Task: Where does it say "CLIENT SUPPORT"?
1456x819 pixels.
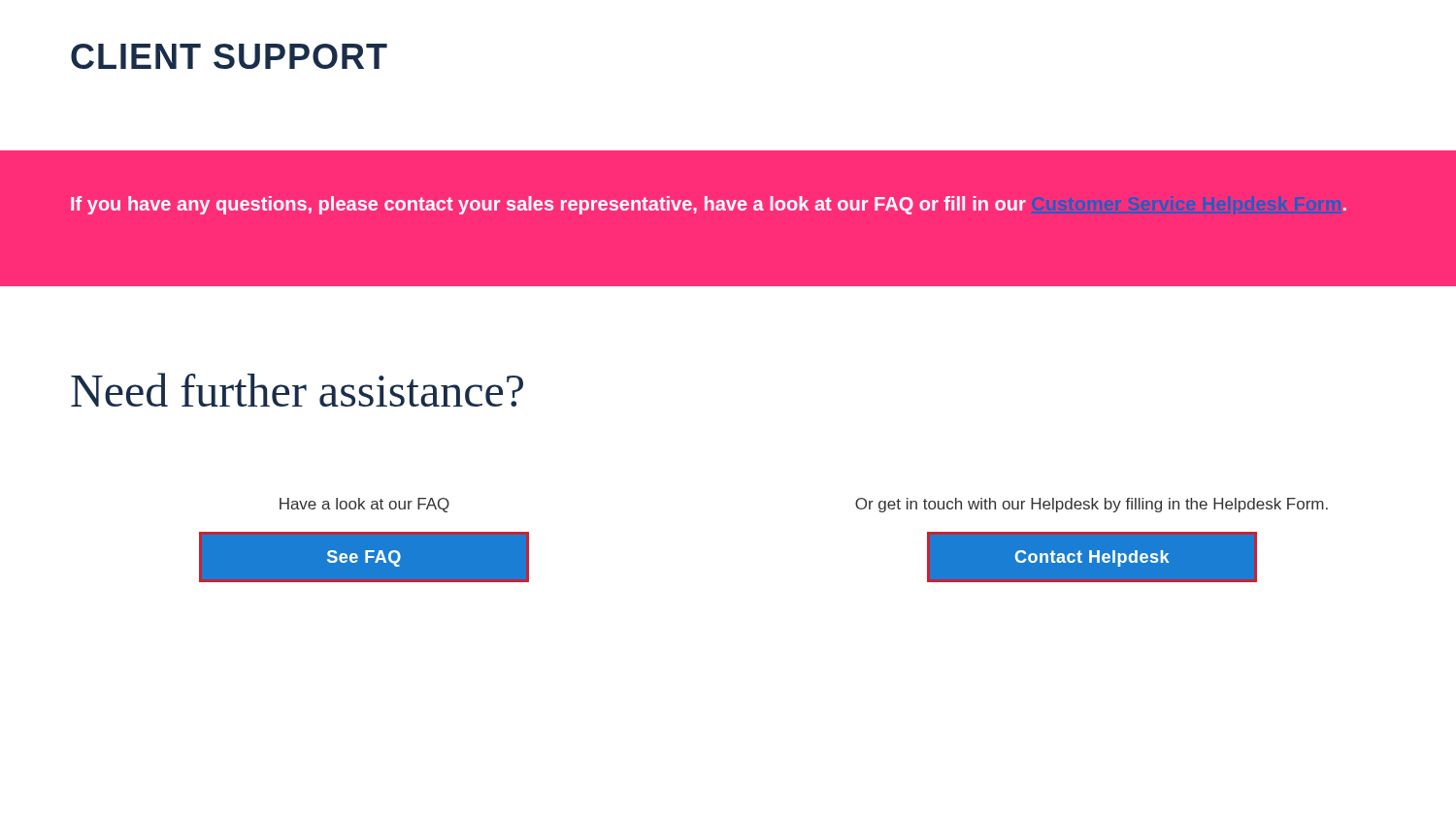Action: tap(229, 57)
